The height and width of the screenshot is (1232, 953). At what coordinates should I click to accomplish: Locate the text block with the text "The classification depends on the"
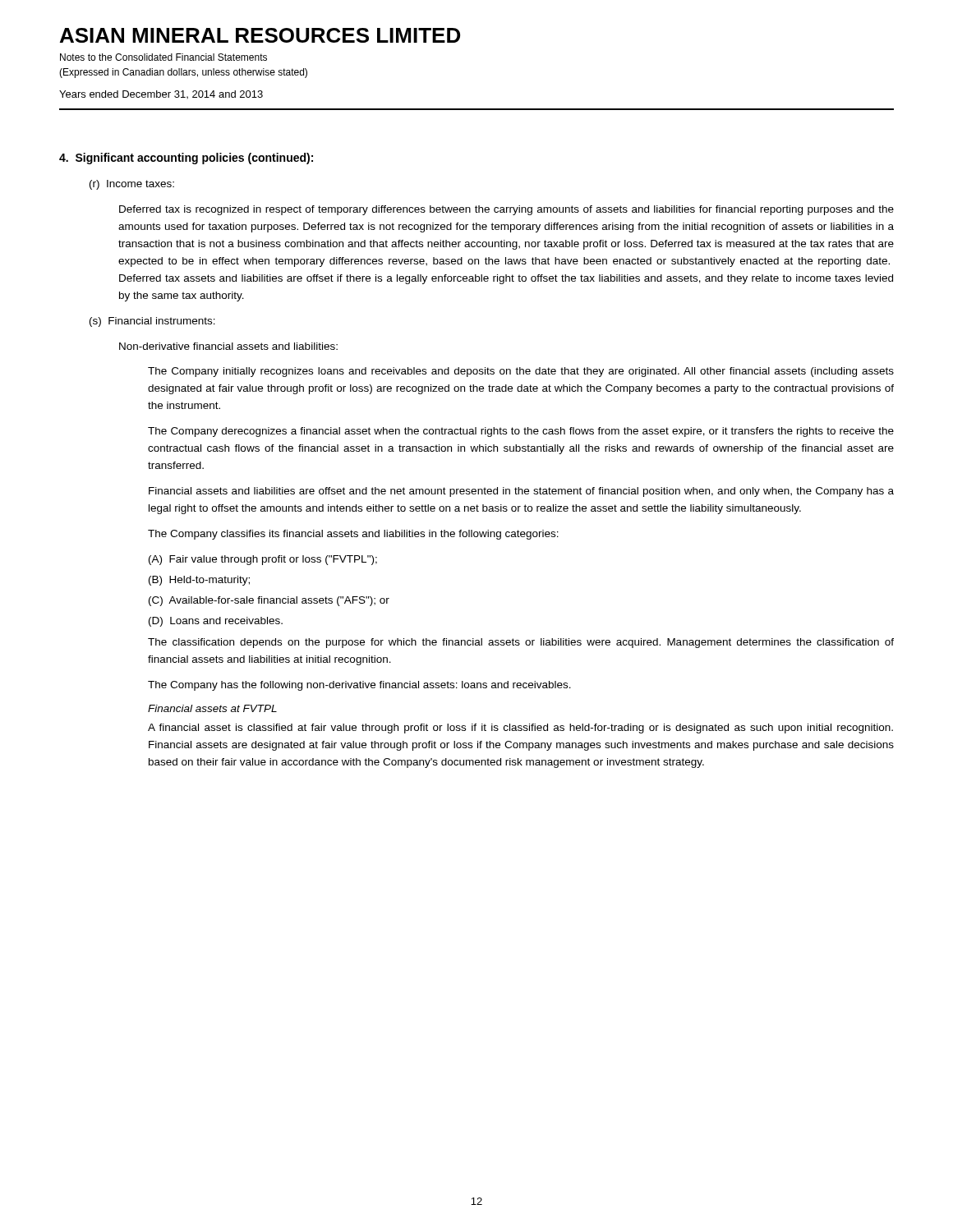pyautogui.click(x=521, y=652)
